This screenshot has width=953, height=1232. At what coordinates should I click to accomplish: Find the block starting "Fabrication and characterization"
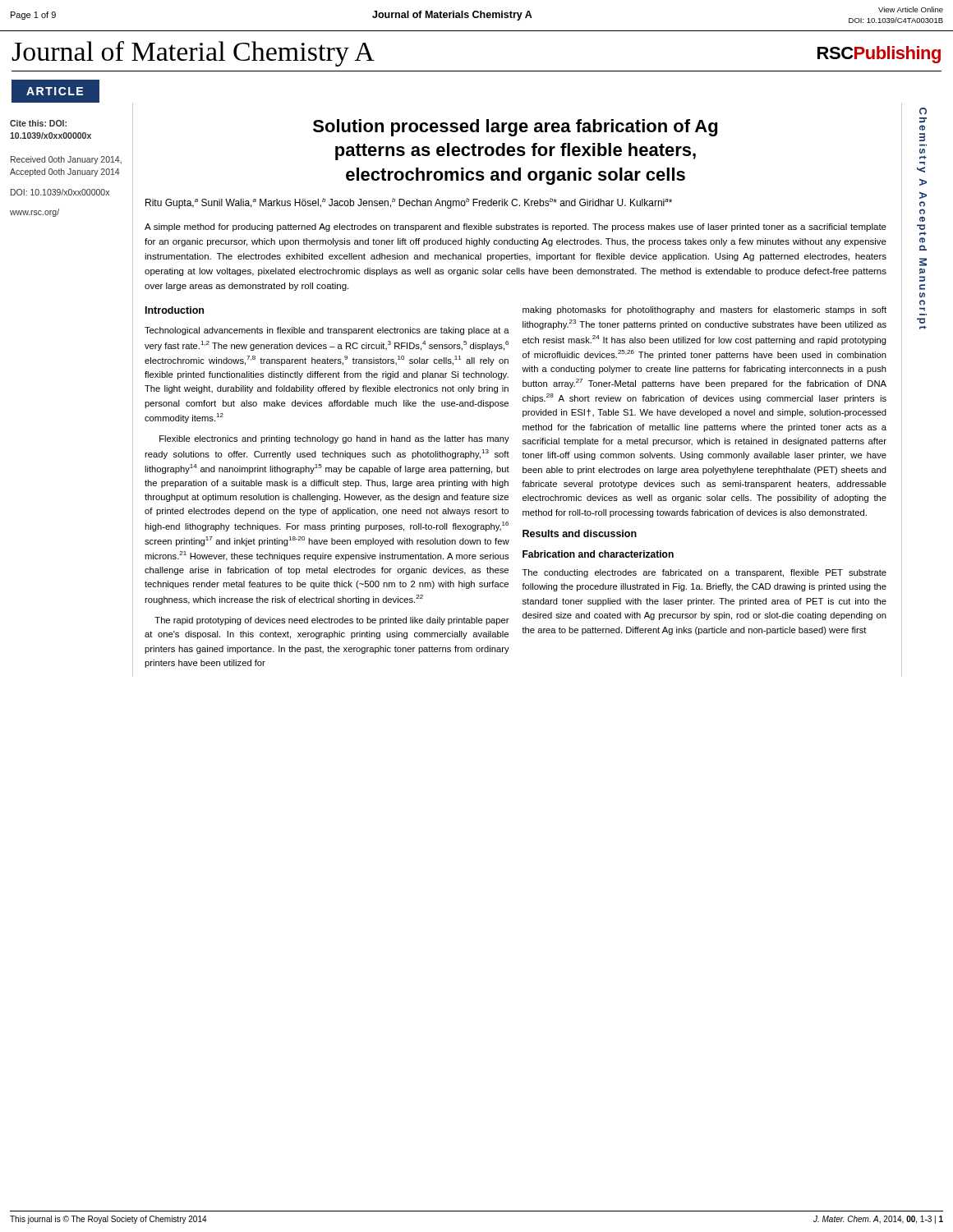pos(598,554)
